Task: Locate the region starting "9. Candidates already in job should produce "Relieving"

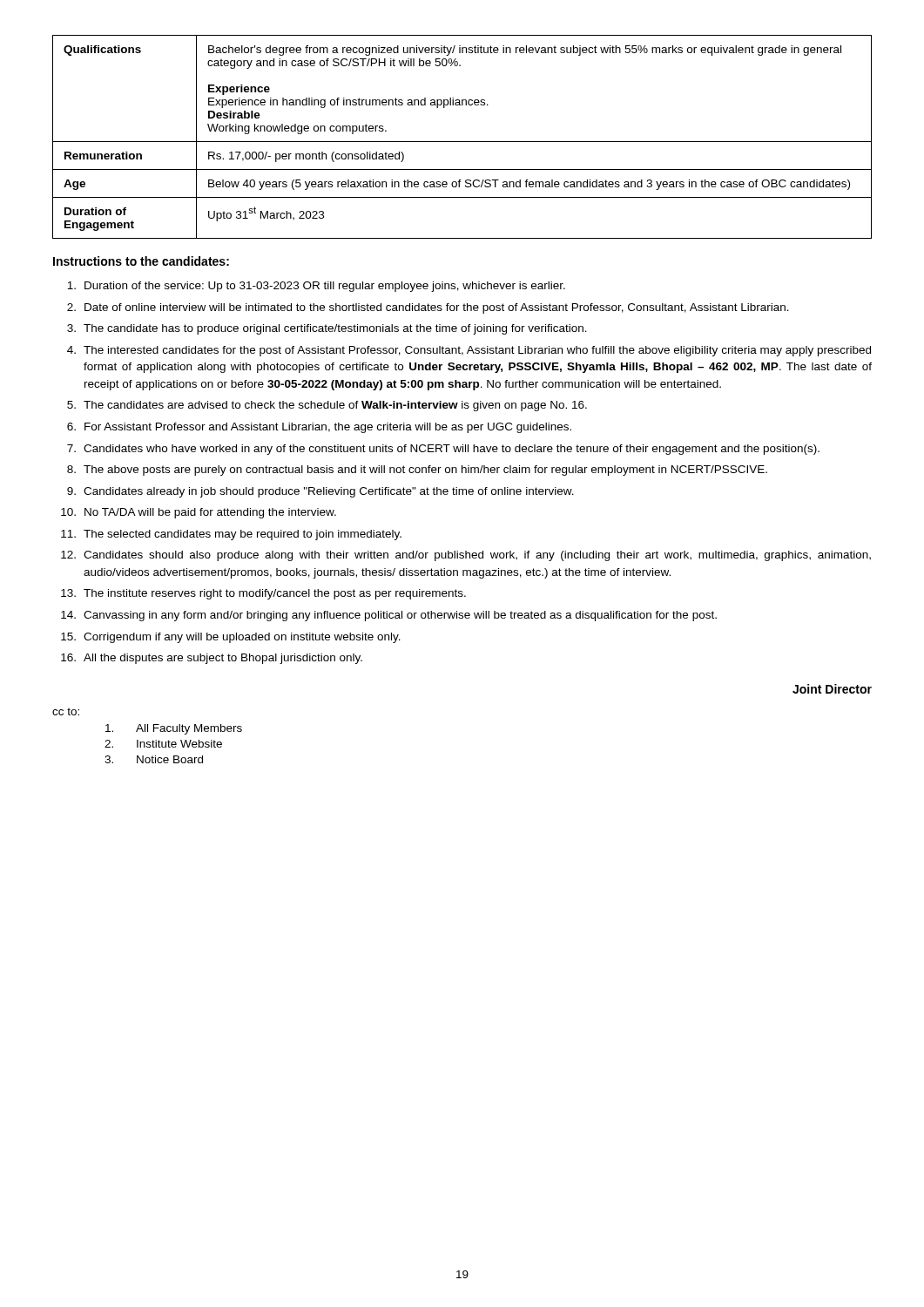Action: click(462, 491)
